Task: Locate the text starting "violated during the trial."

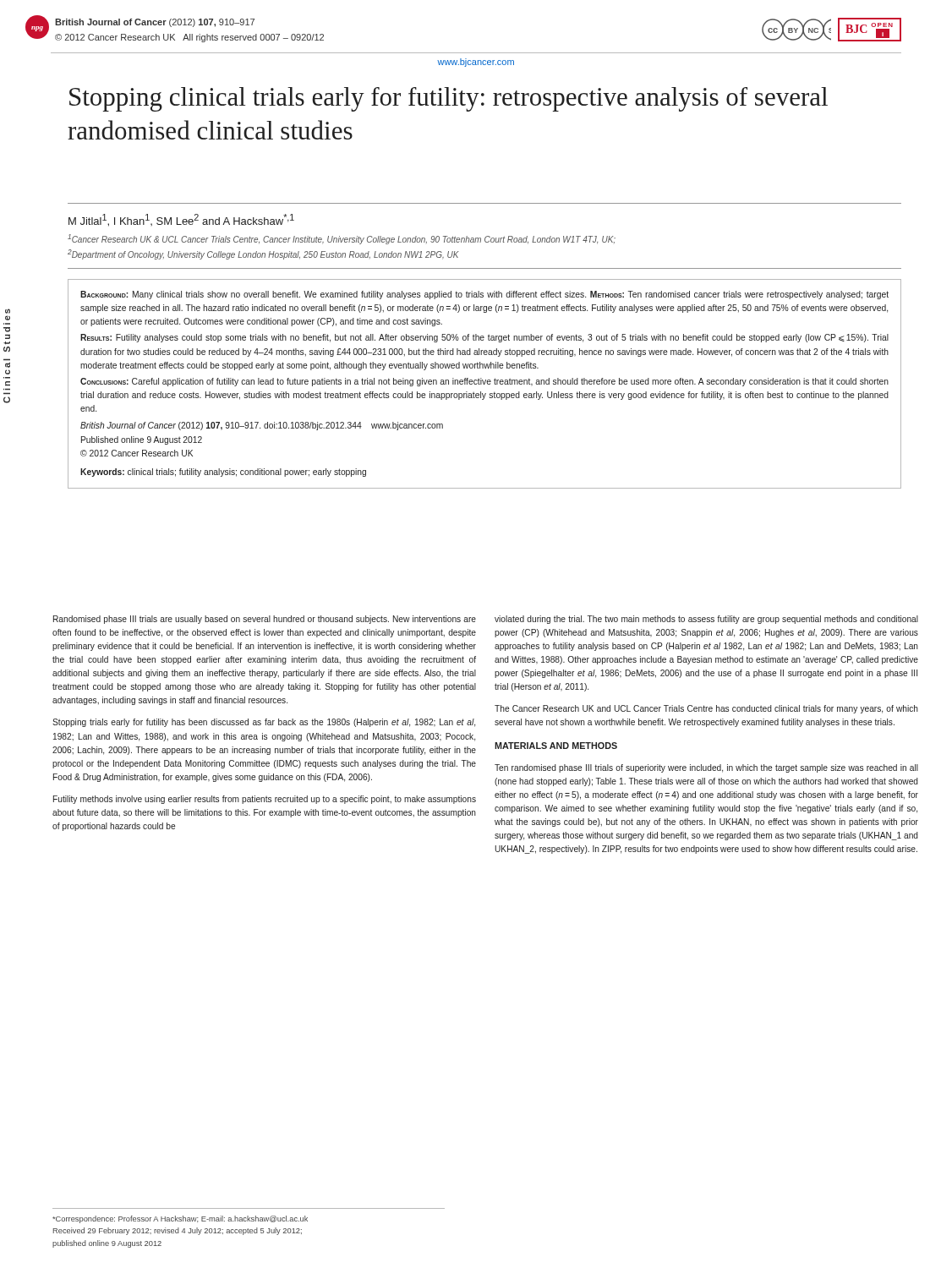Action: point(706,672)
